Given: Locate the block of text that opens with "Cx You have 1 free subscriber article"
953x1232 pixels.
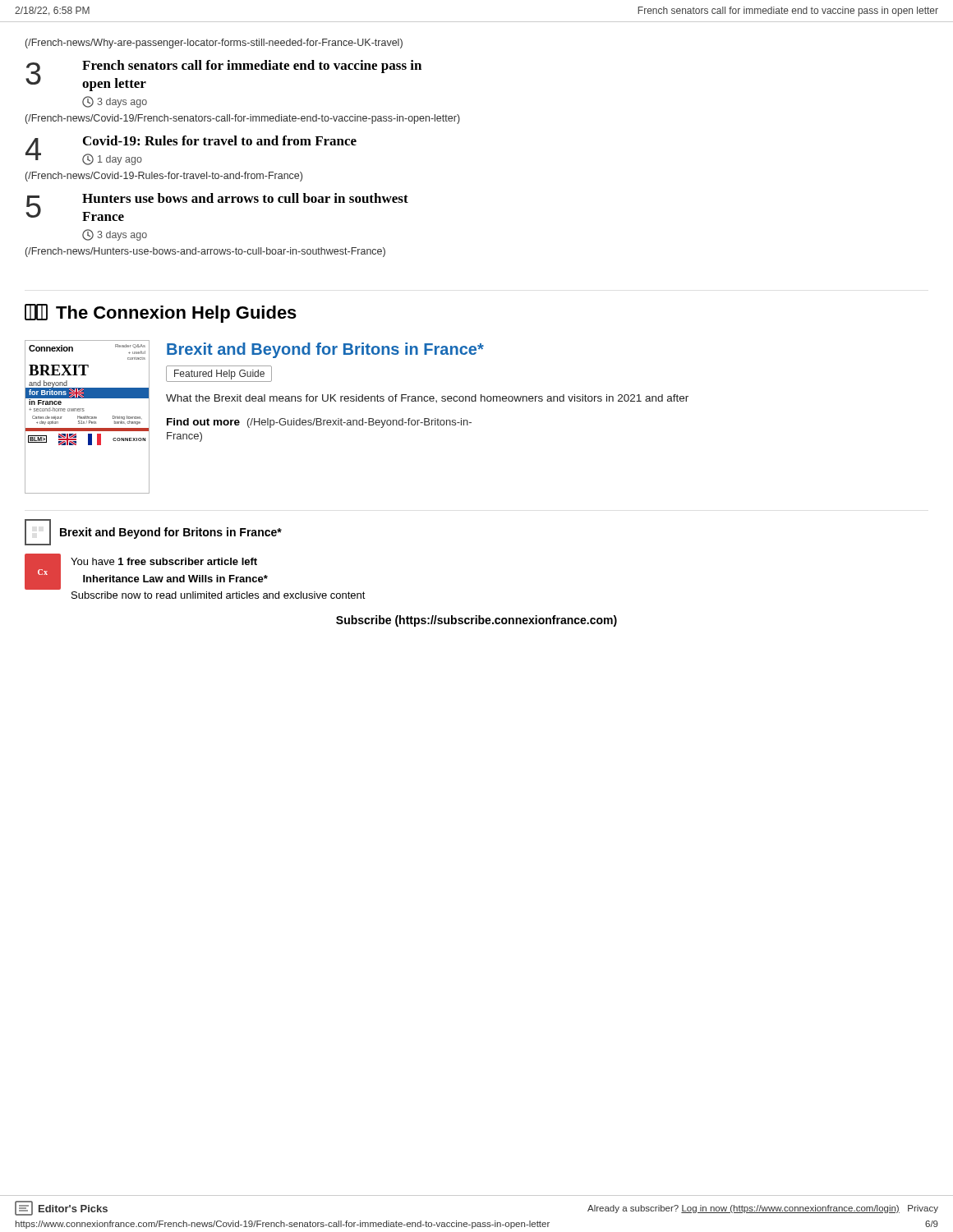Looking at the screenshot, I should click(x=195, y=579).
